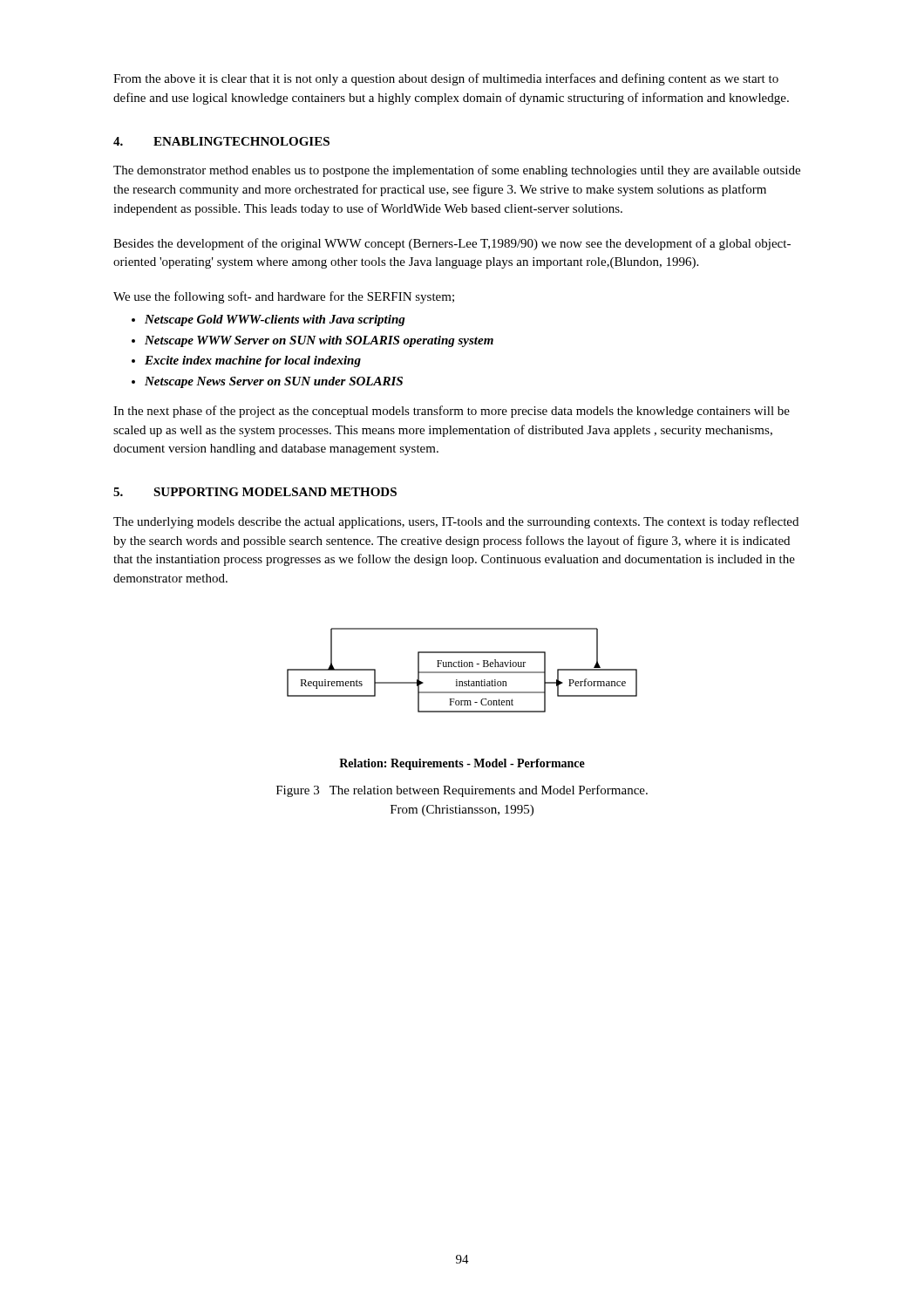Find "Excite index machine for local indexing" on this page

[253, 360]
